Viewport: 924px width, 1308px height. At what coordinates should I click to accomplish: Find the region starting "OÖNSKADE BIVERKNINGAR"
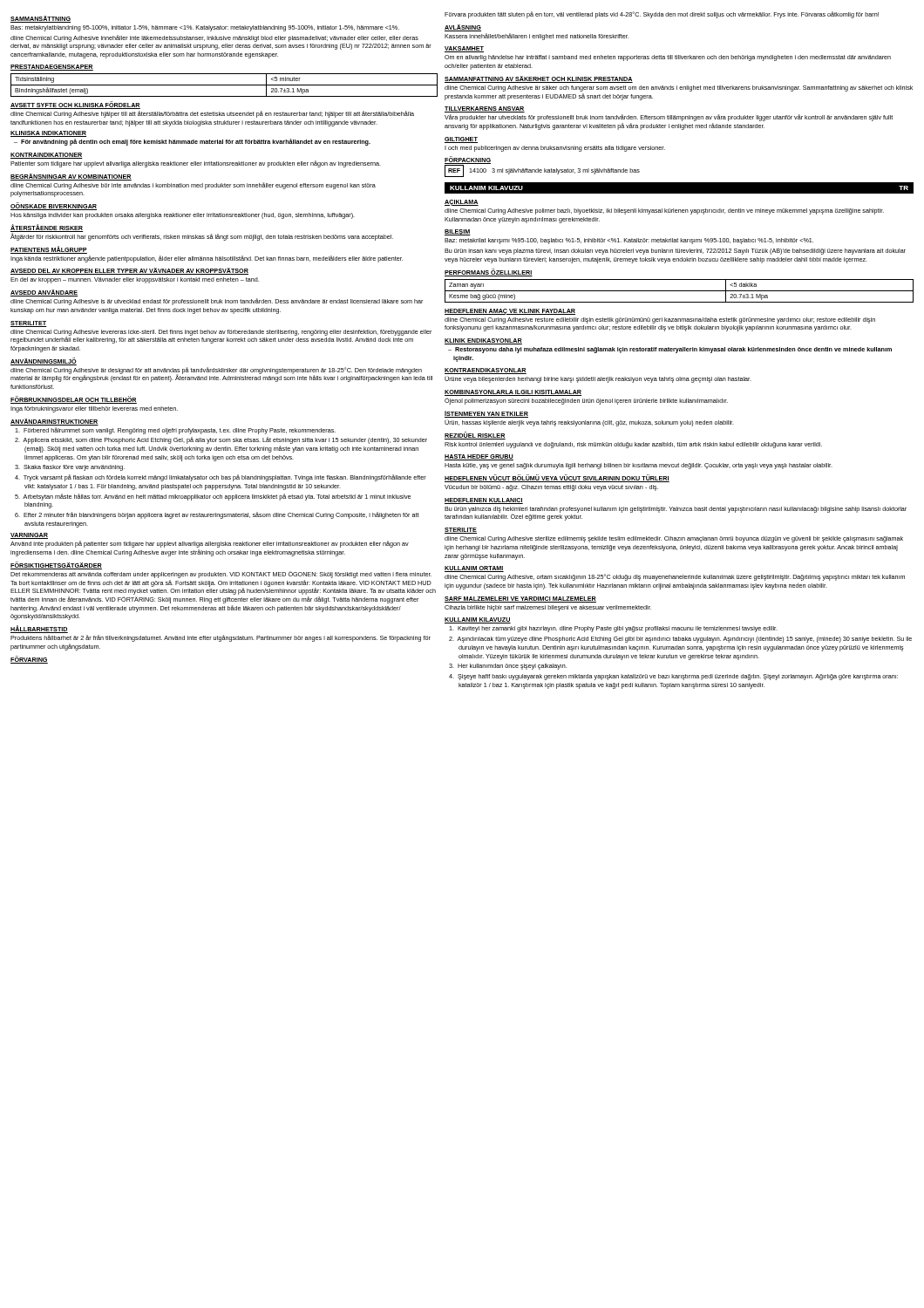[x=54, y=206]
